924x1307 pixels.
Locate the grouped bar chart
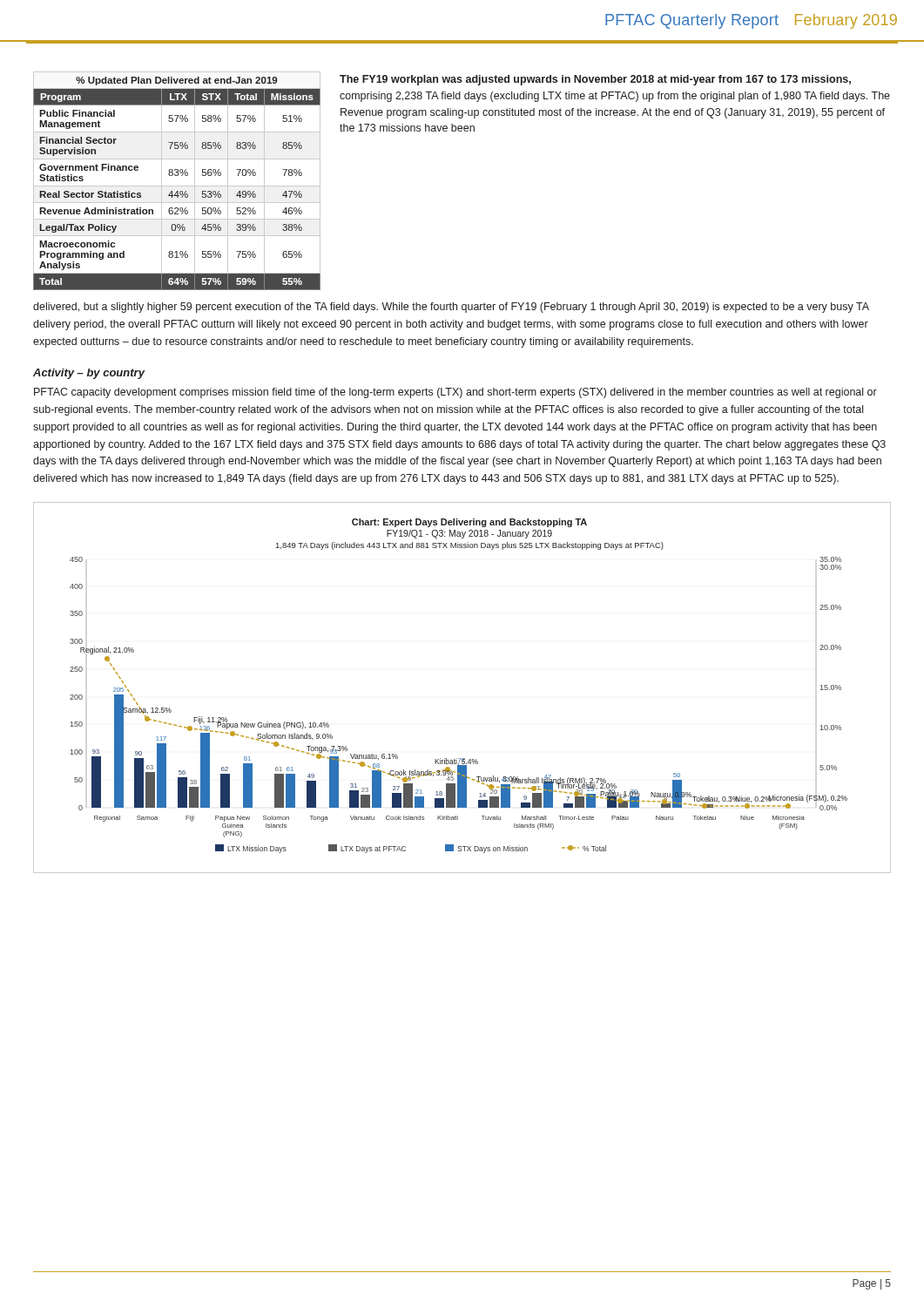point(462,687)
